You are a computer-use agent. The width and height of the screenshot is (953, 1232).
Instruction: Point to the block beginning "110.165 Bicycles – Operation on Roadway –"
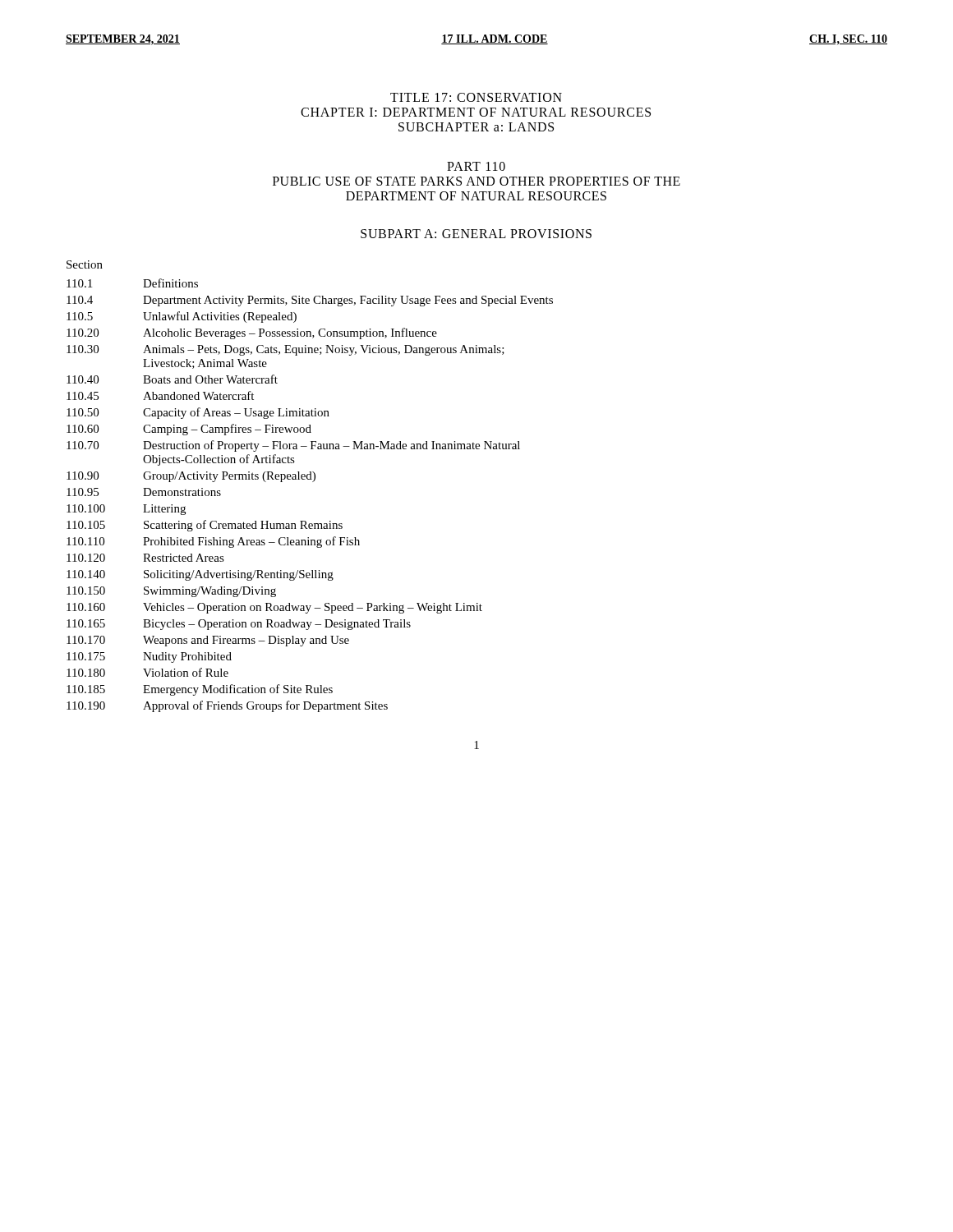[239, 625]
